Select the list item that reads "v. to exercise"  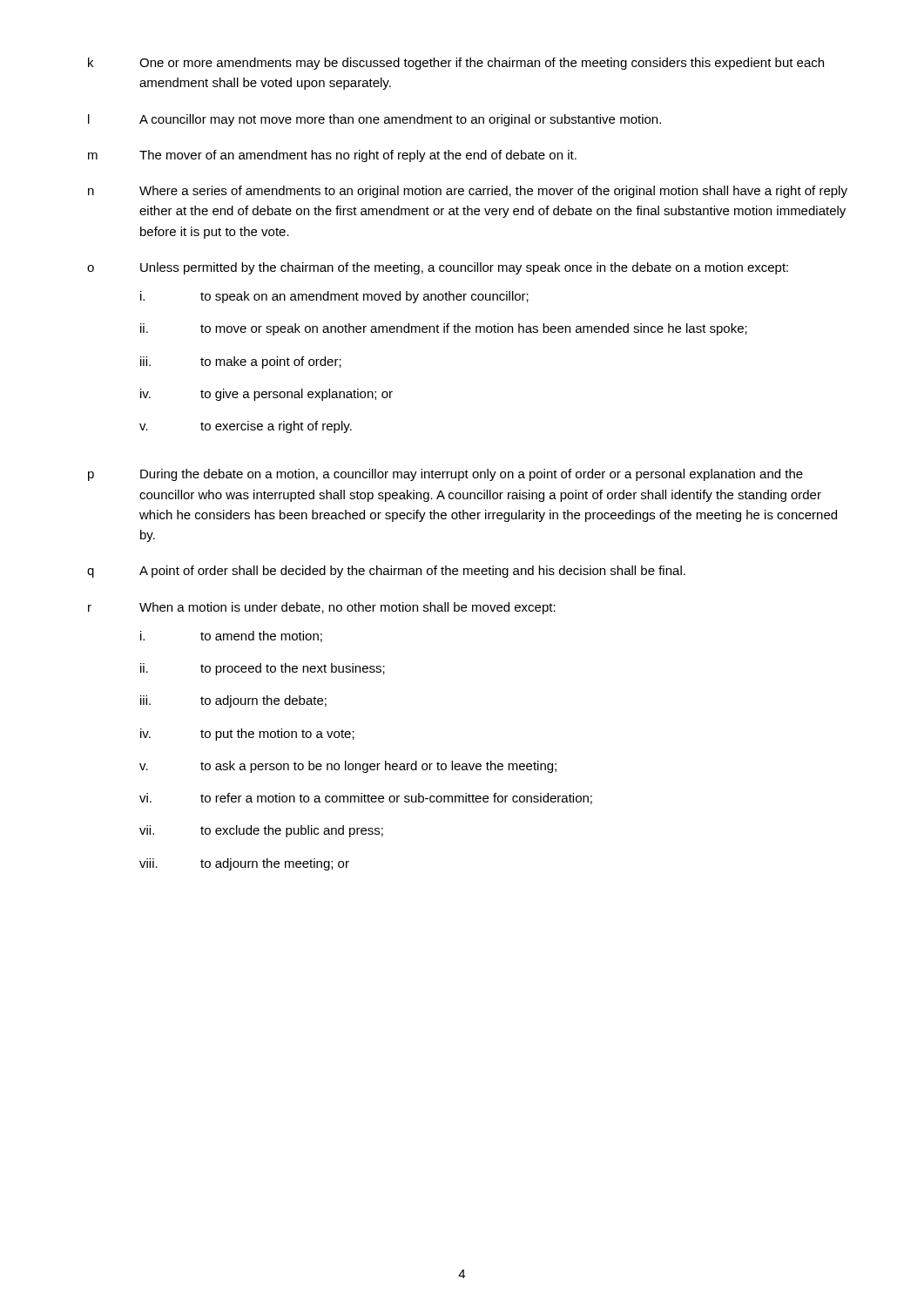click(x=246, y=427)
